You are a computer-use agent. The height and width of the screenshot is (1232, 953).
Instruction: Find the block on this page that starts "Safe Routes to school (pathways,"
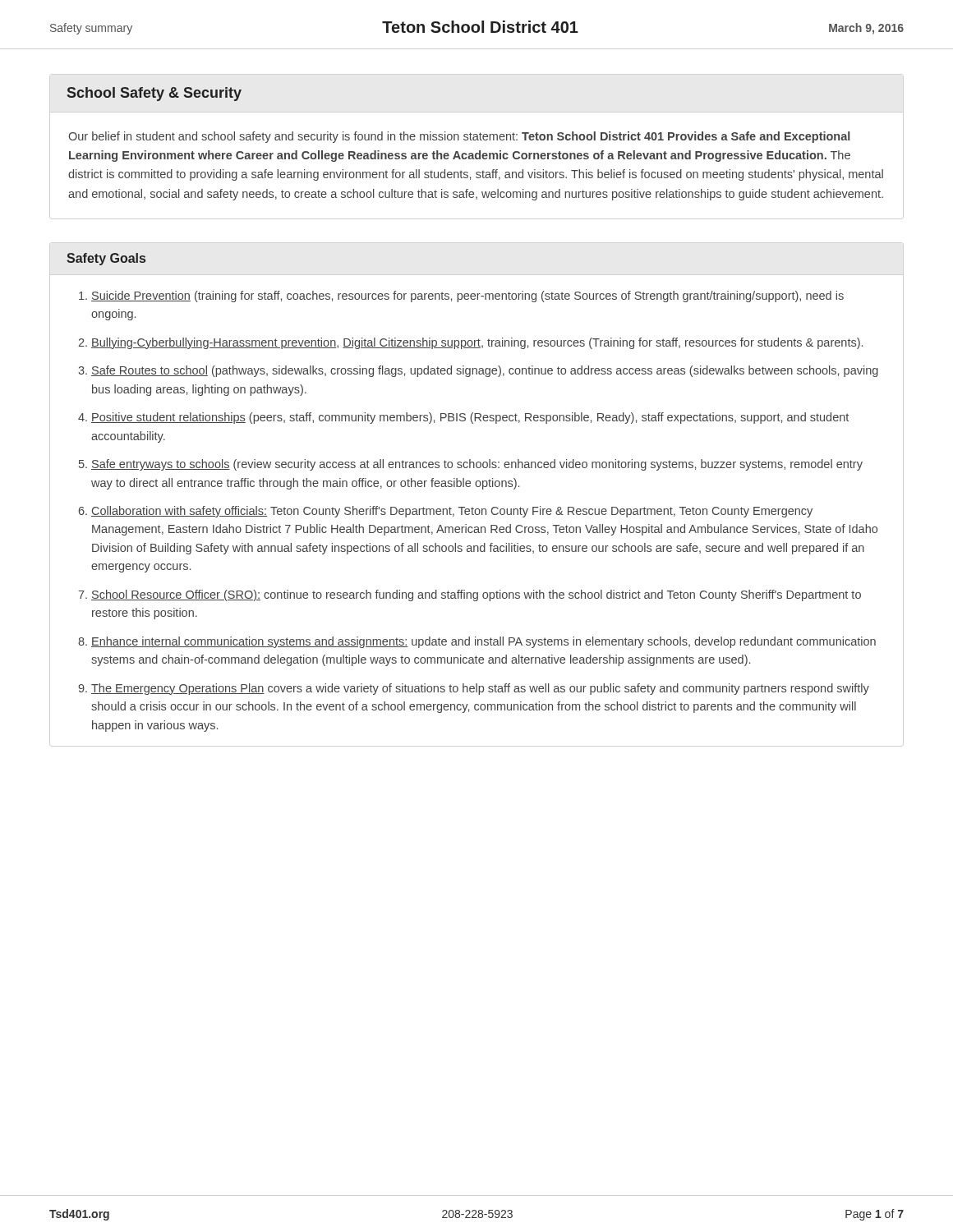[x=485, y=380]
